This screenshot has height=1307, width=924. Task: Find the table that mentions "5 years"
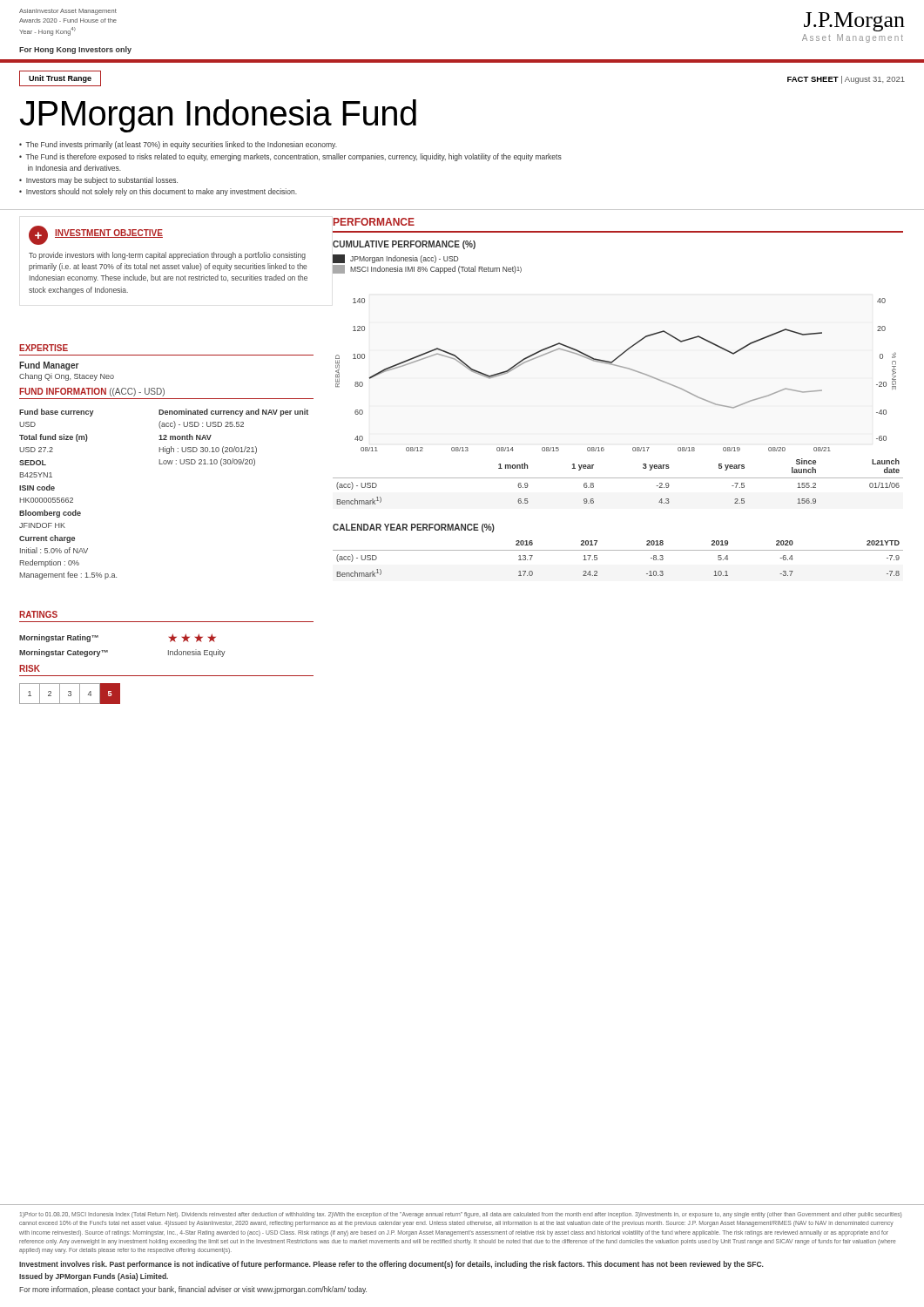click(618, 482)
